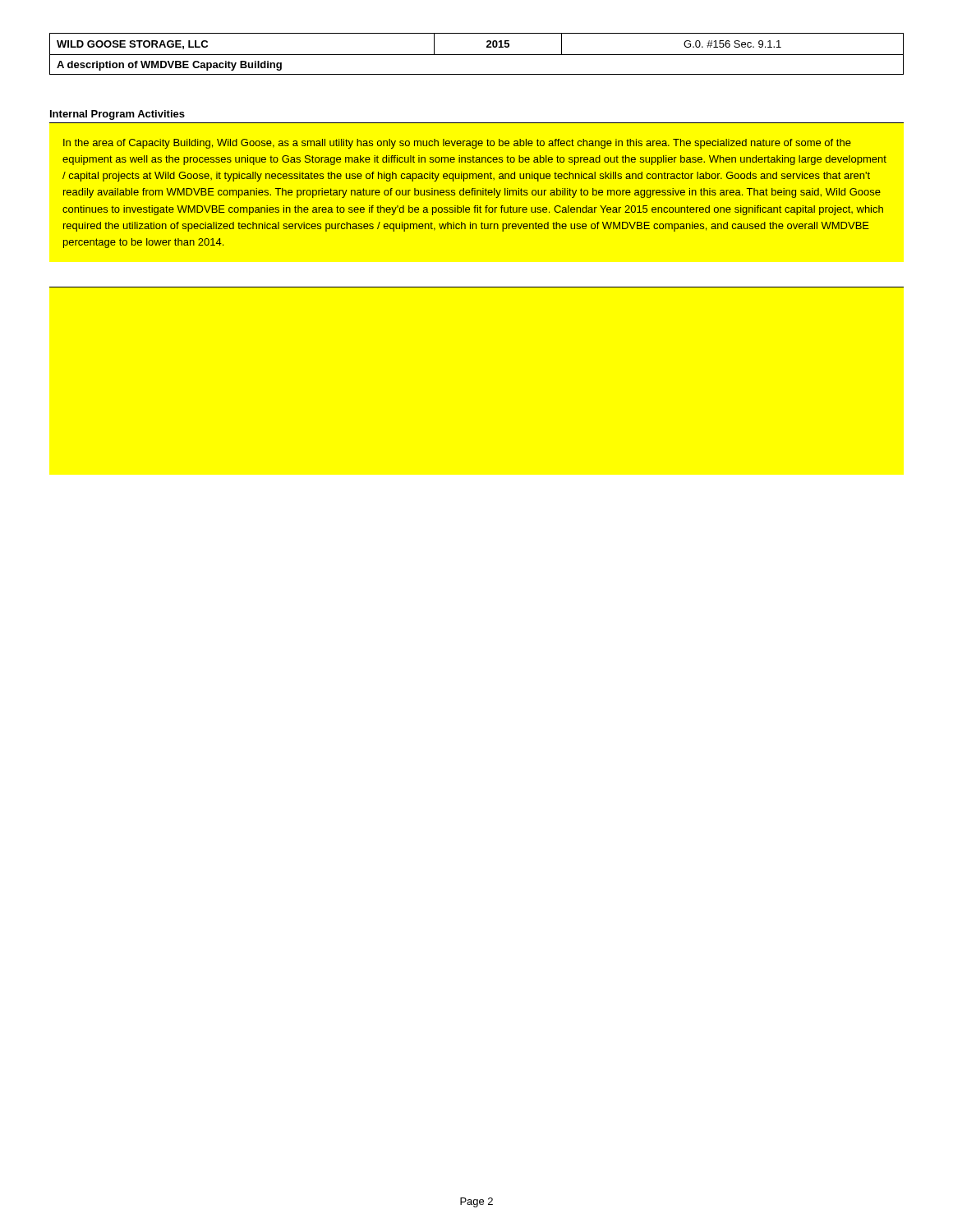Locate the region starting "Internal Program Activities"
Viewport: 953px width, 1232px height.
[117, 114]
